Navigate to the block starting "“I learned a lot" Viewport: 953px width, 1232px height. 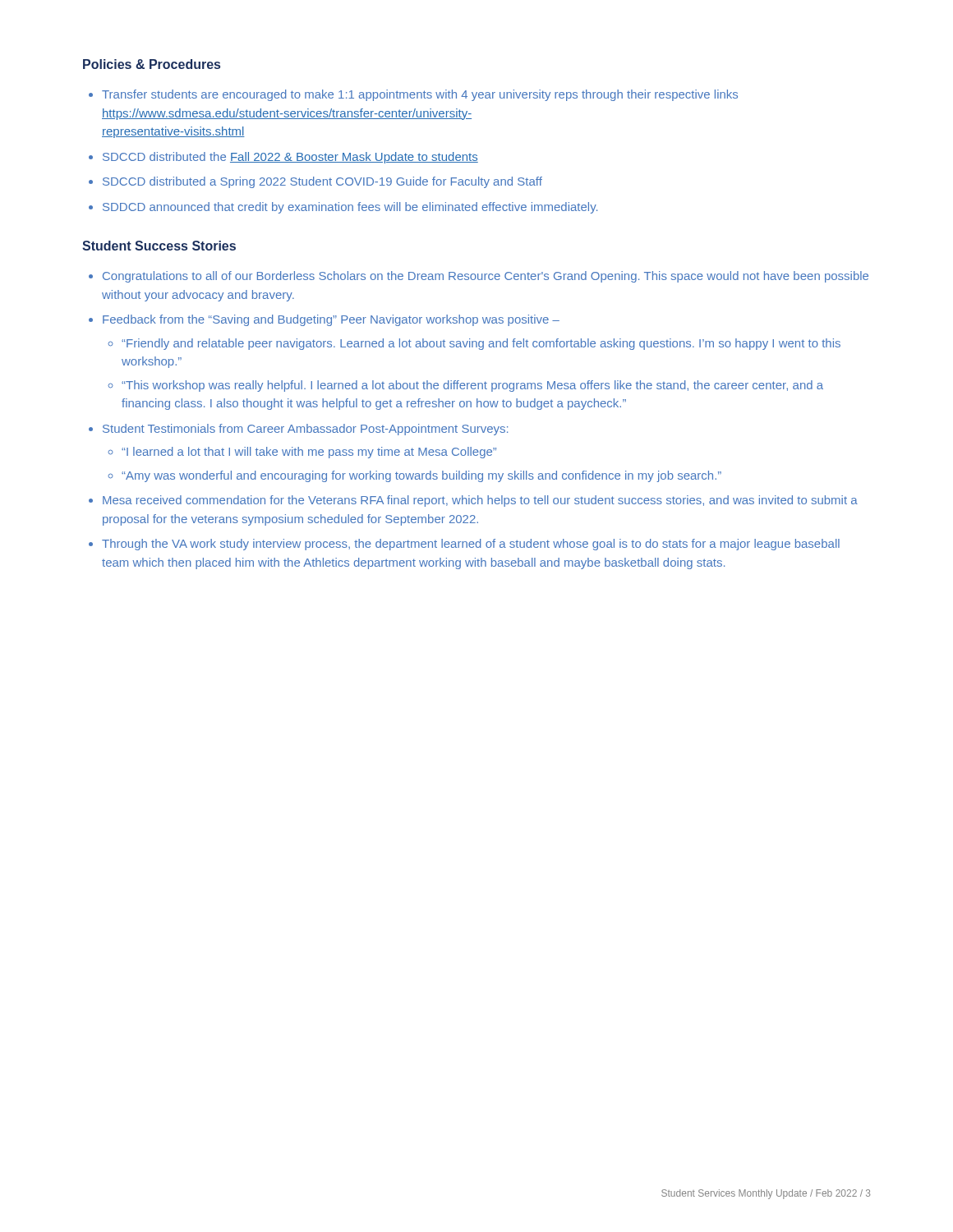pos(309,451)
